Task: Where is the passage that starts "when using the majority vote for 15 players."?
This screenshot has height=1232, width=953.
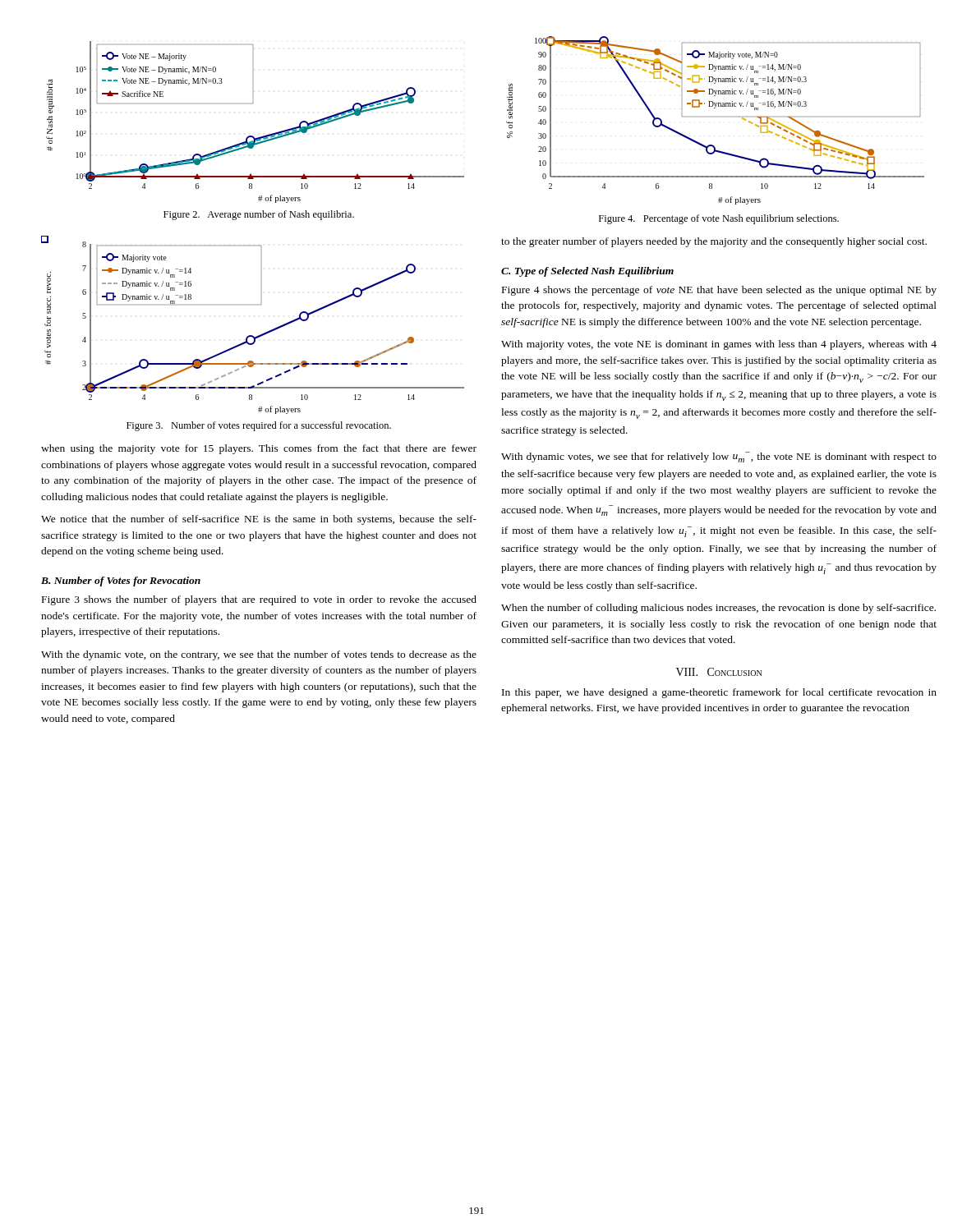Action: pyautogui.click(x=259, y=472)
